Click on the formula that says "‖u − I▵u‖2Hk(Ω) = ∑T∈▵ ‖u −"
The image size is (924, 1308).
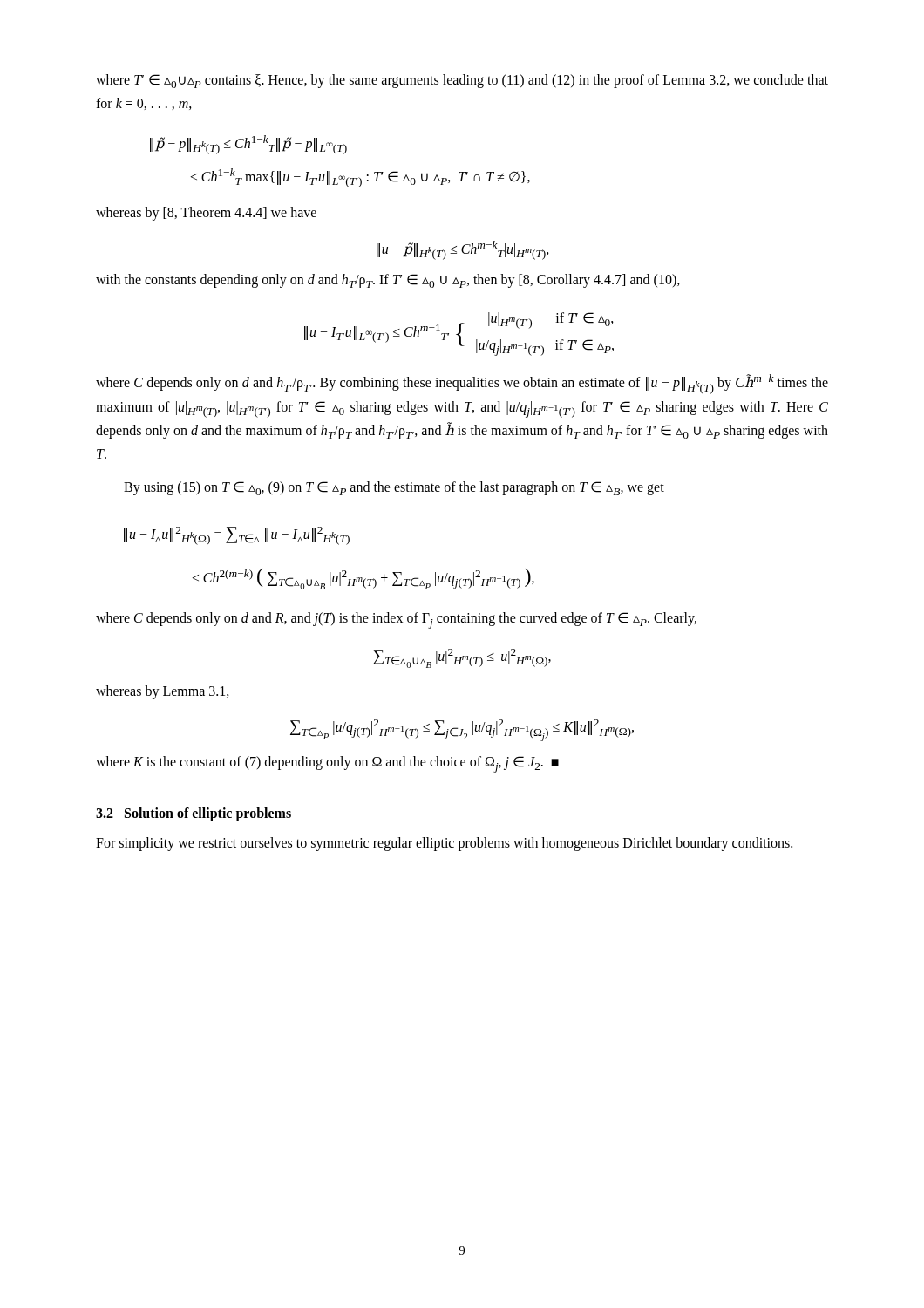click(x=237, y=536)
